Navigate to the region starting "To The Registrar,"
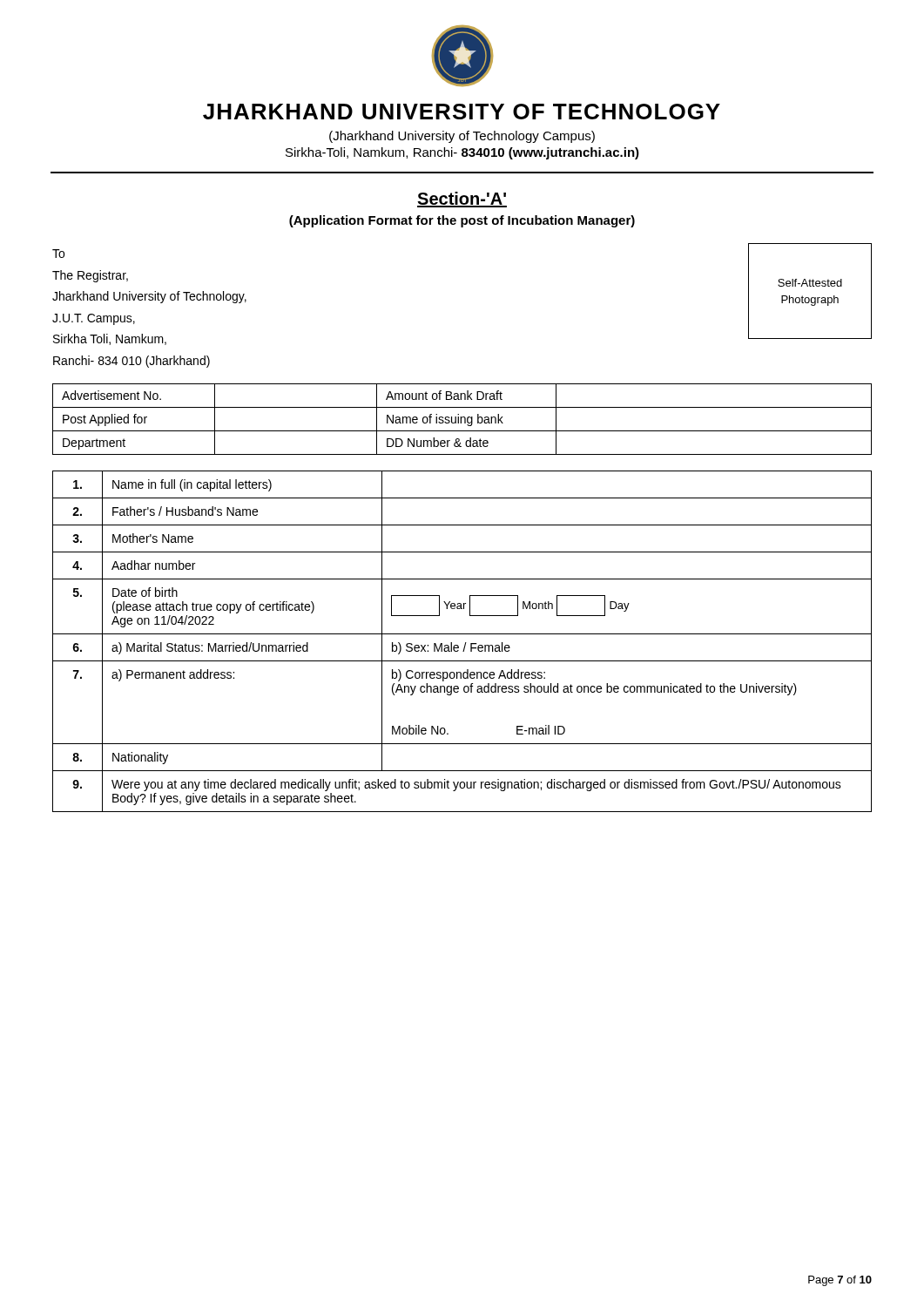The image size is (924, 1307). (150, 307)
